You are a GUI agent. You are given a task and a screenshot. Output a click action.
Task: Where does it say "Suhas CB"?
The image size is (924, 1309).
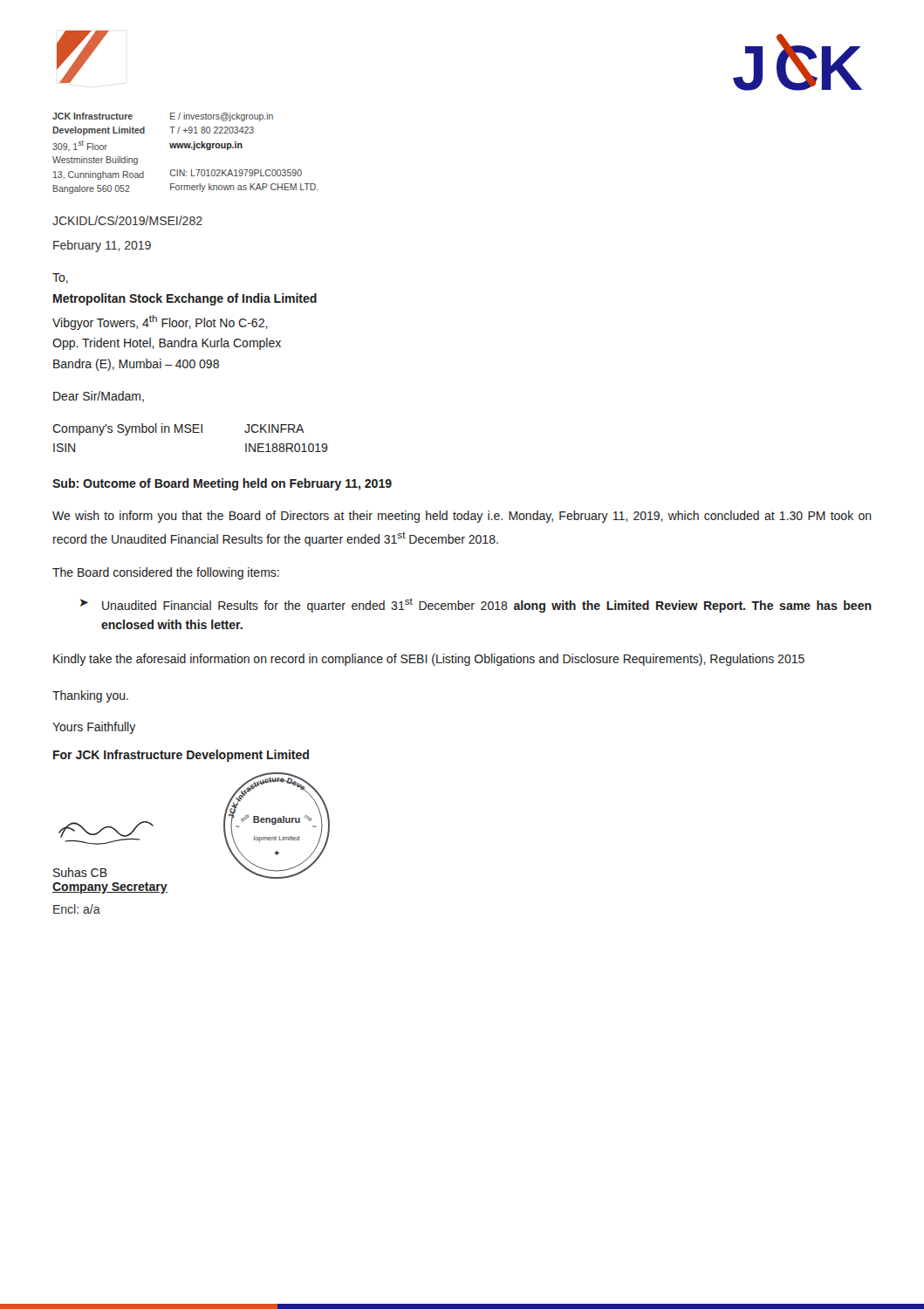[x=80, y=872]
